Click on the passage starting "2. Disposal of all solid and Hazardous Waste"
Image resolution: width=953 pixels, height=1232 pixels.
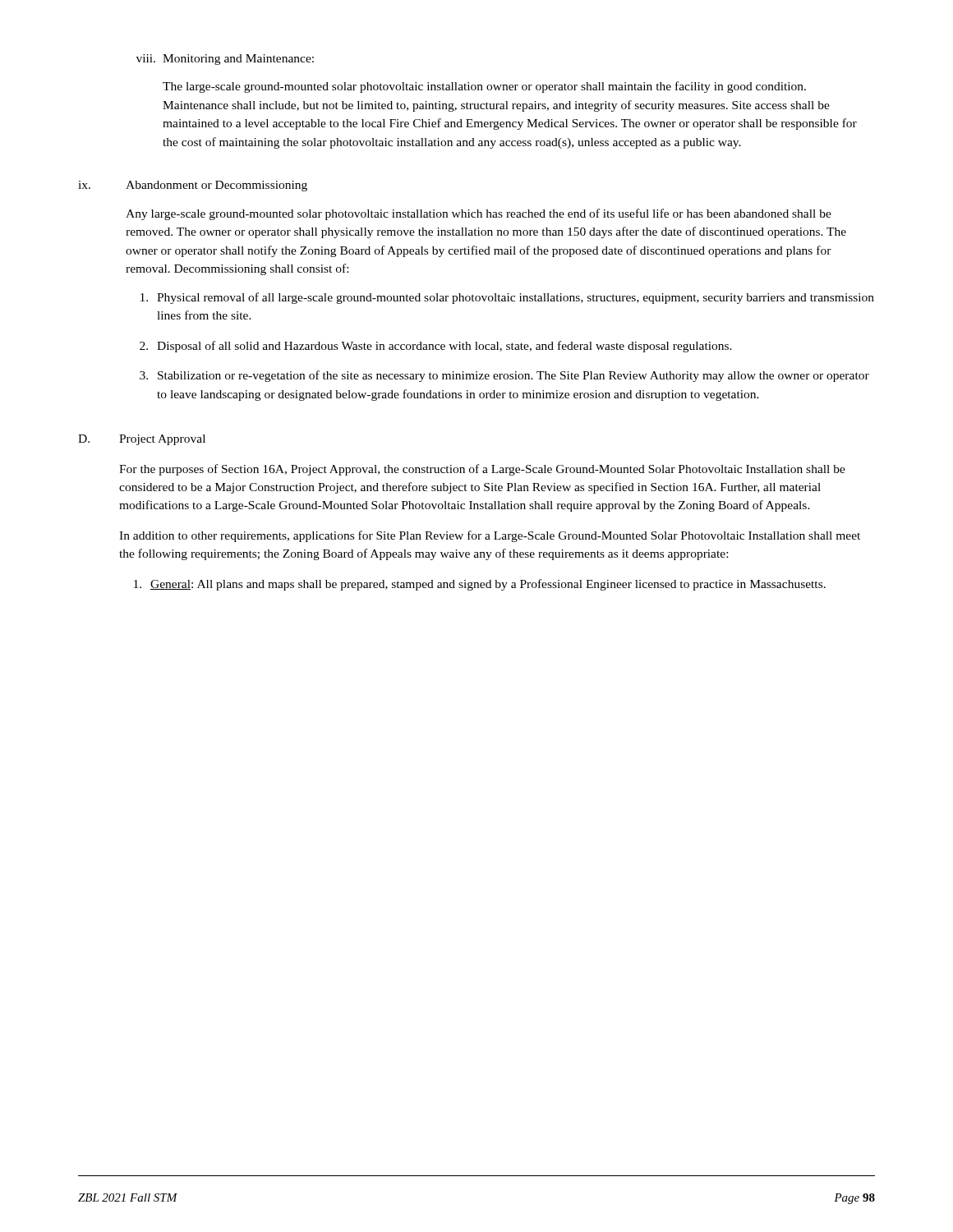click(500, 346)
